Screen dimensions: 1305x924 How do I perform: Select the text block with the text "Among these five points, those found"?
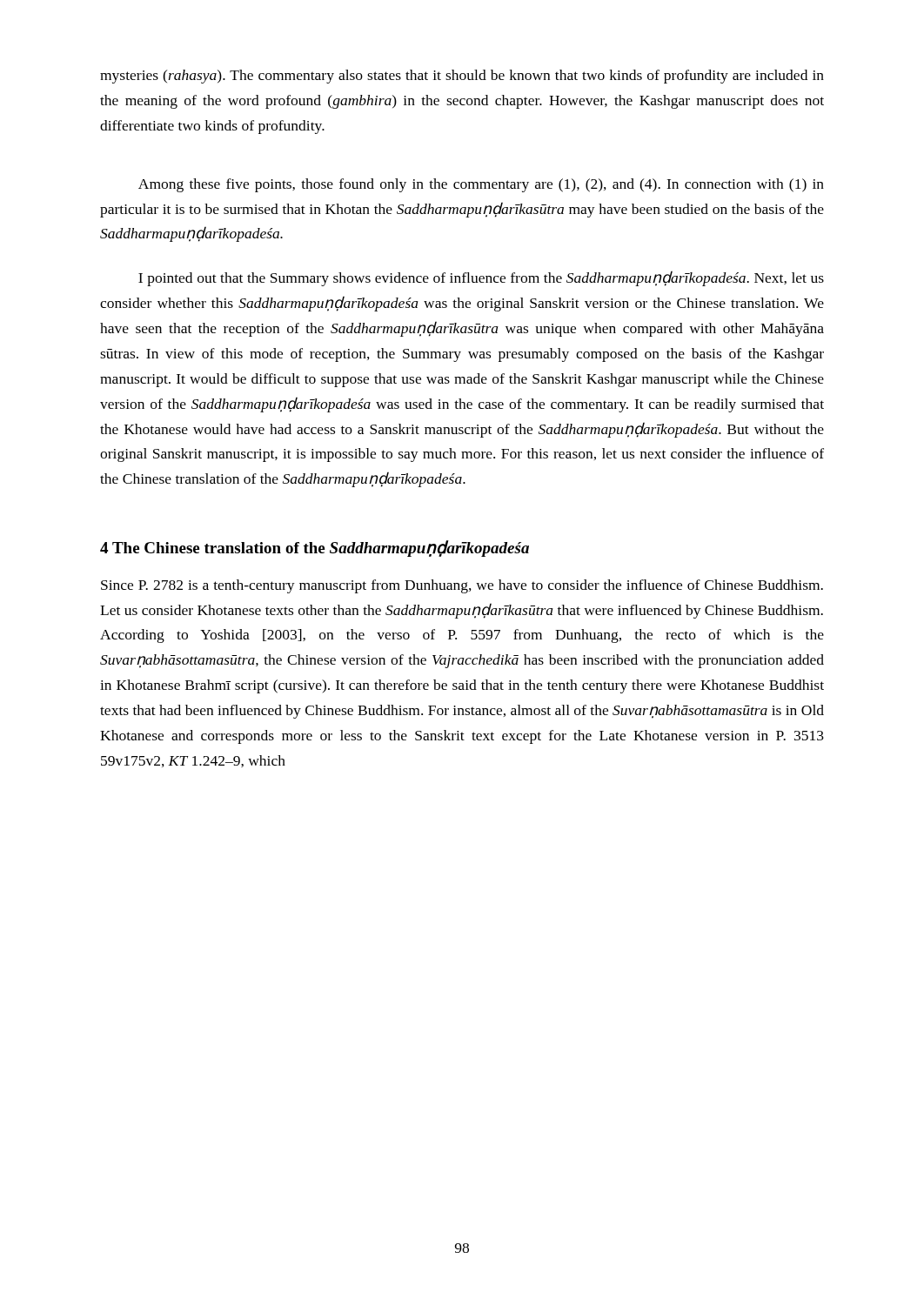pyautogui.click(x=462, y=209)
